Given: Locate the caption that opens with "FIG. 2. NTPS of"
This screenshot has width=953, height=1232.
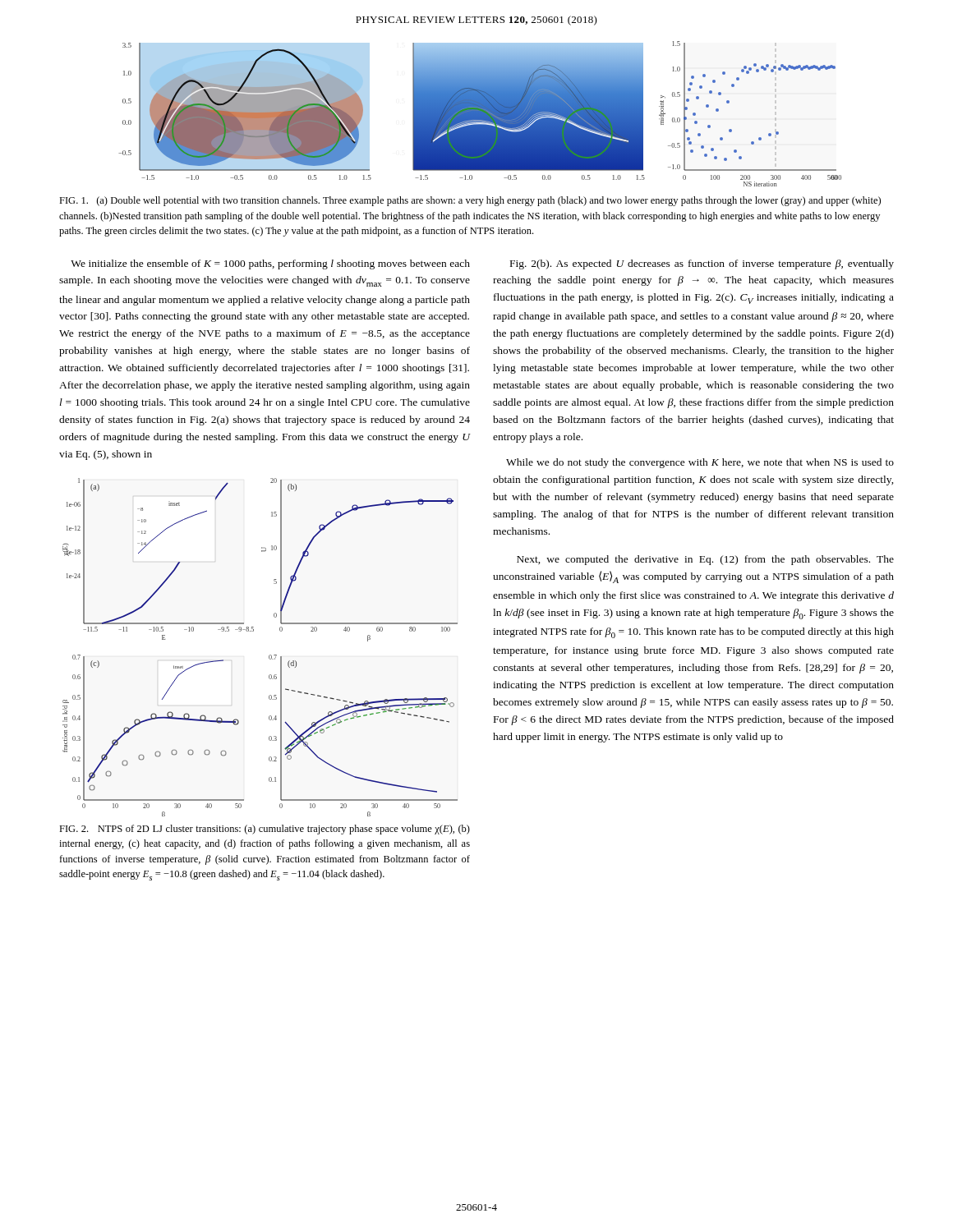Looking at the screenshot, I should [x=265, y=852].
